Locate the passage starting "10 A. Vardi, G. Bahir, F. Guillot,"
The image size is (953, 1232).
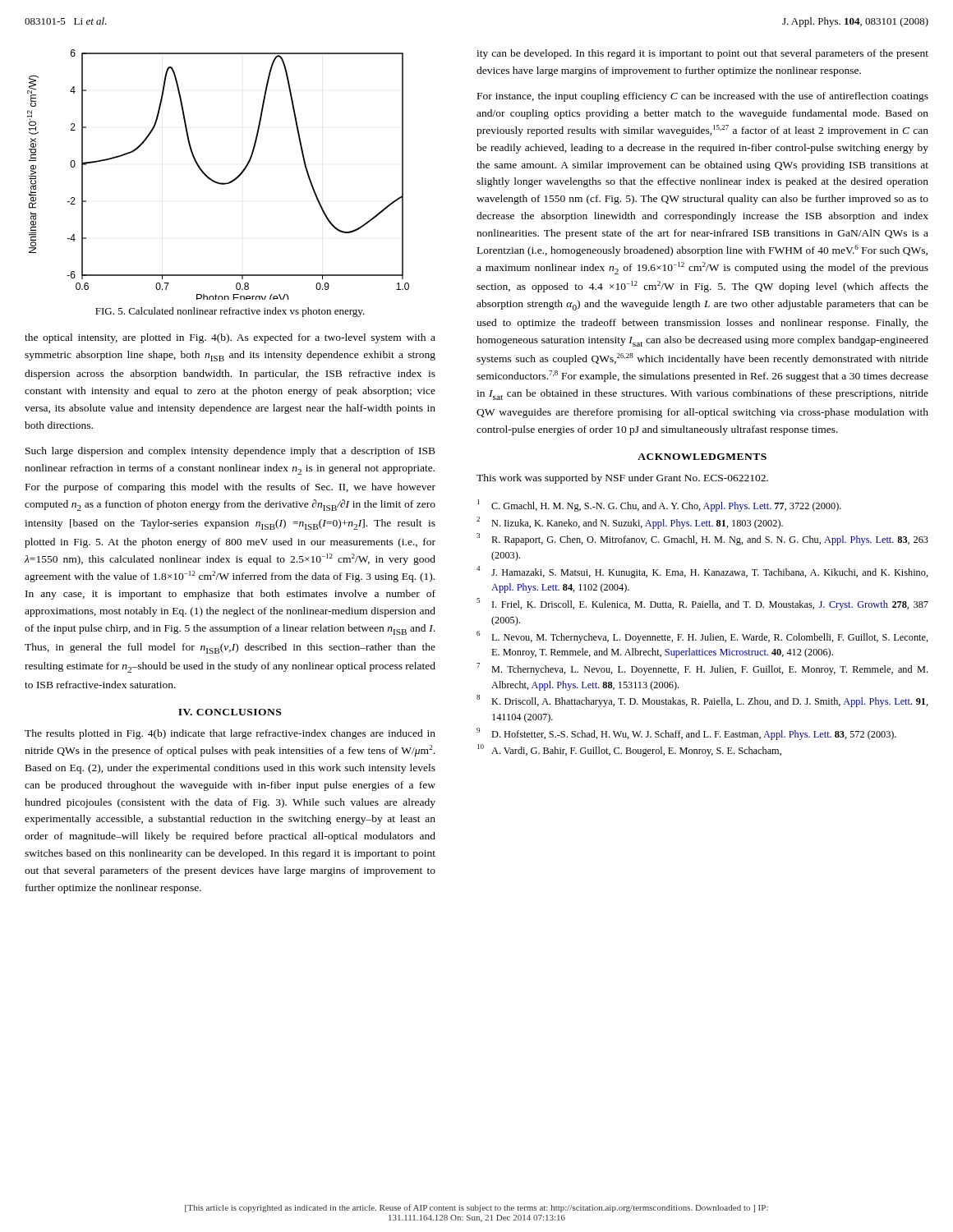pos(702,751)
